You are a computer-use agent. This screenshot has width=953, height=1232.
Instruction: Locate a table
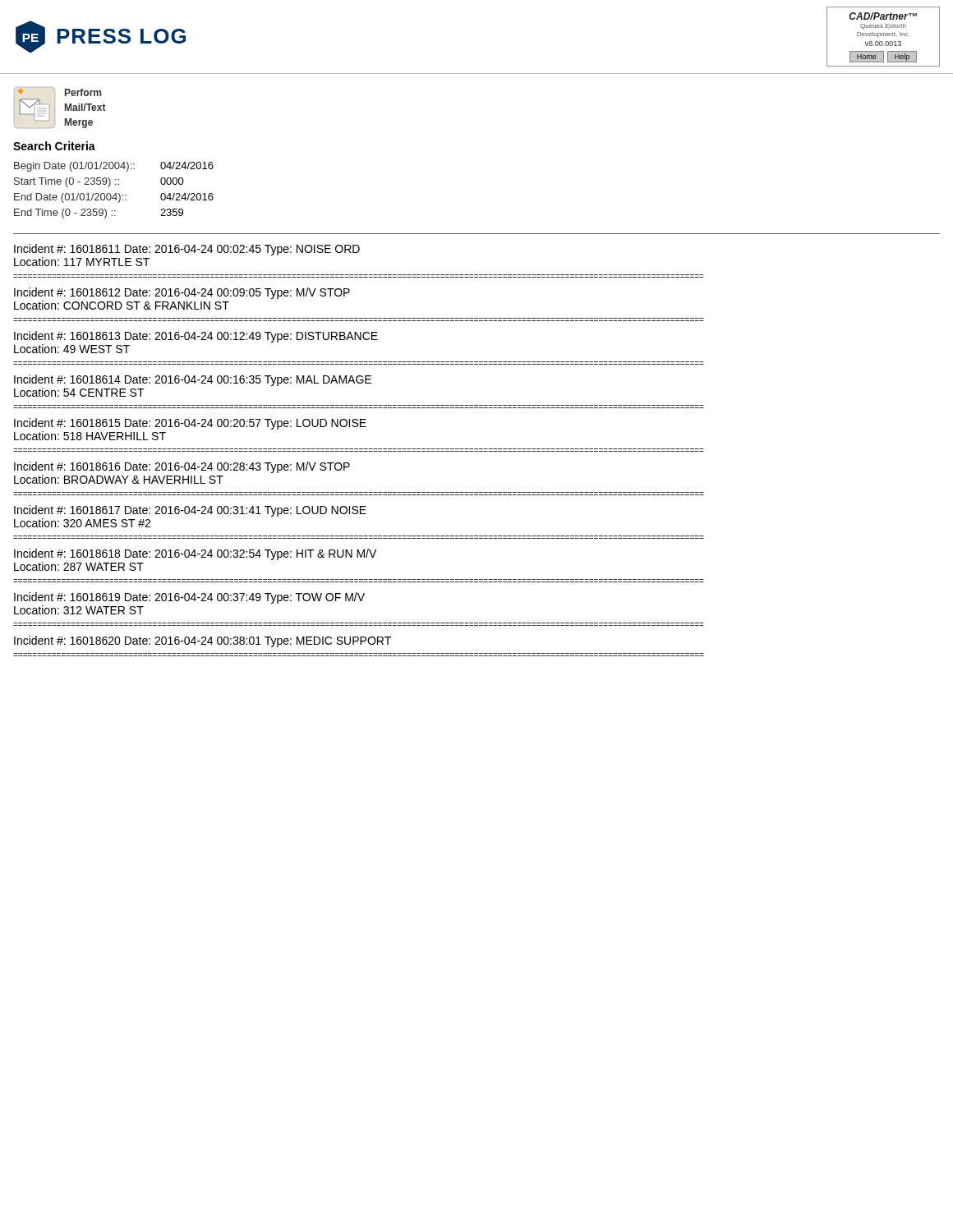(476, 194)
